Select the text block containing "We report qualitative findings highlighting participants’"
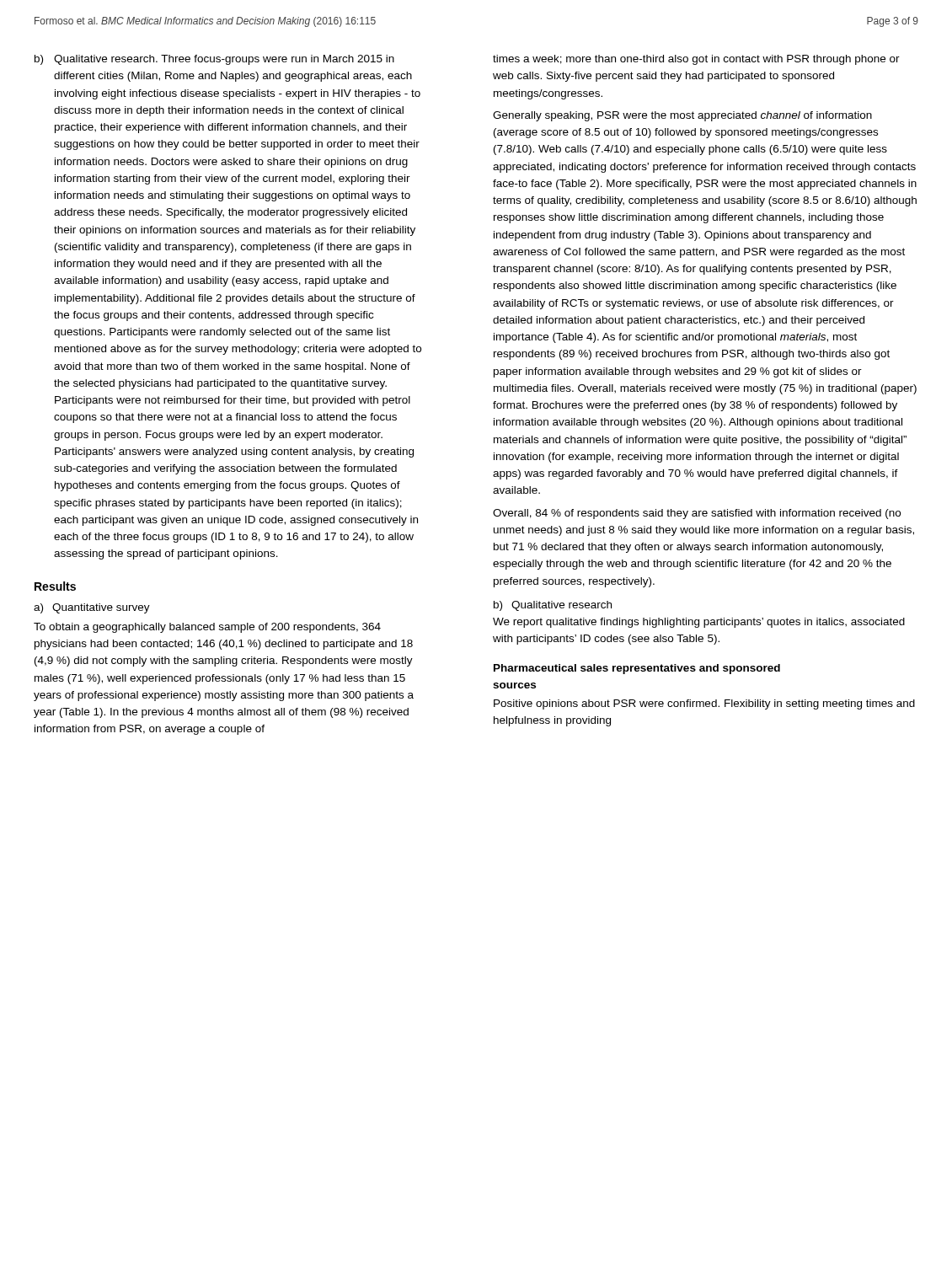Screen dimensions: 1264x952 (x=705, y=630)
